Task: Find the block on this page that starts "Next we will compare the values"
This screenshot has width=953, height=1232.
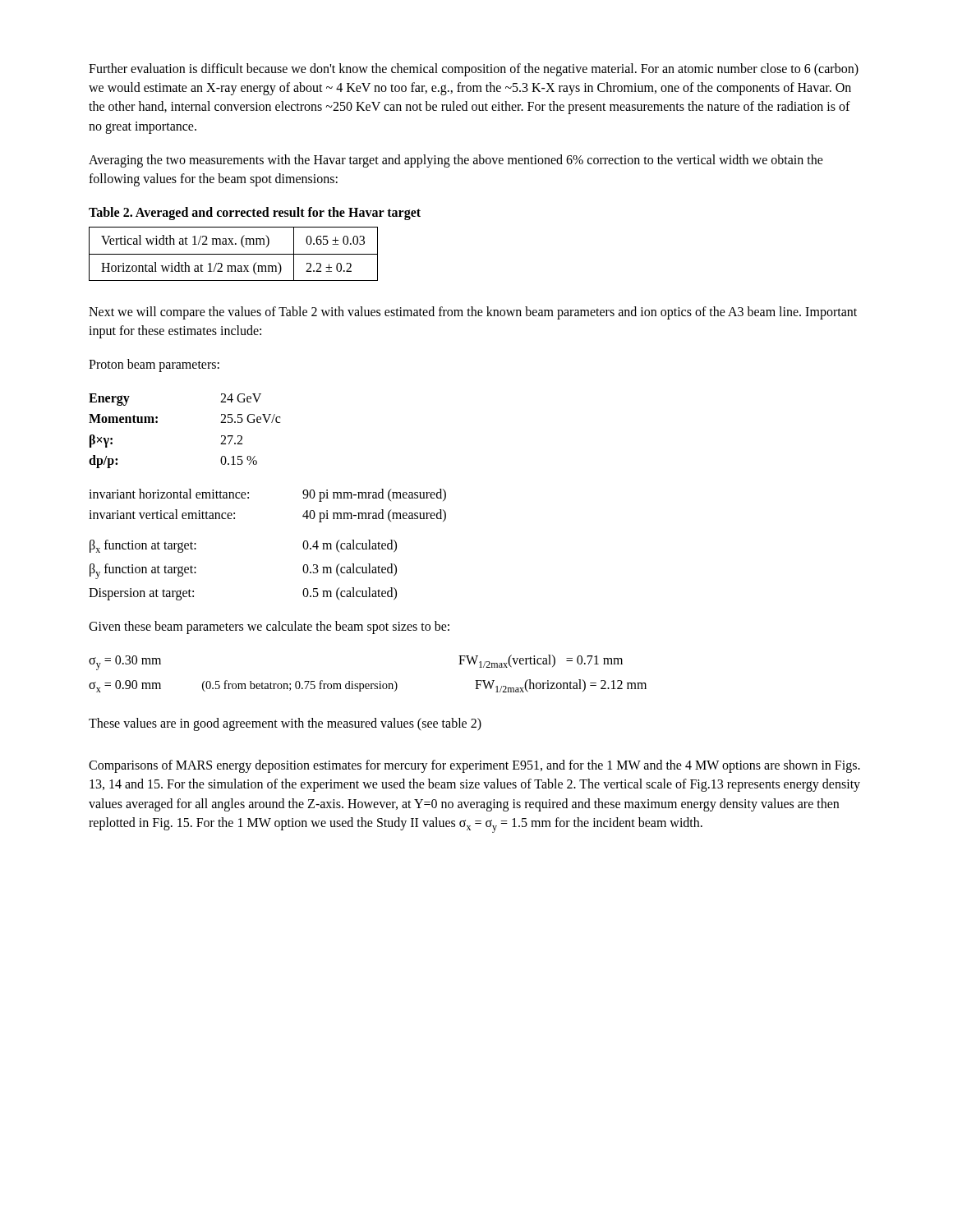Action: (x=476, y=321)
